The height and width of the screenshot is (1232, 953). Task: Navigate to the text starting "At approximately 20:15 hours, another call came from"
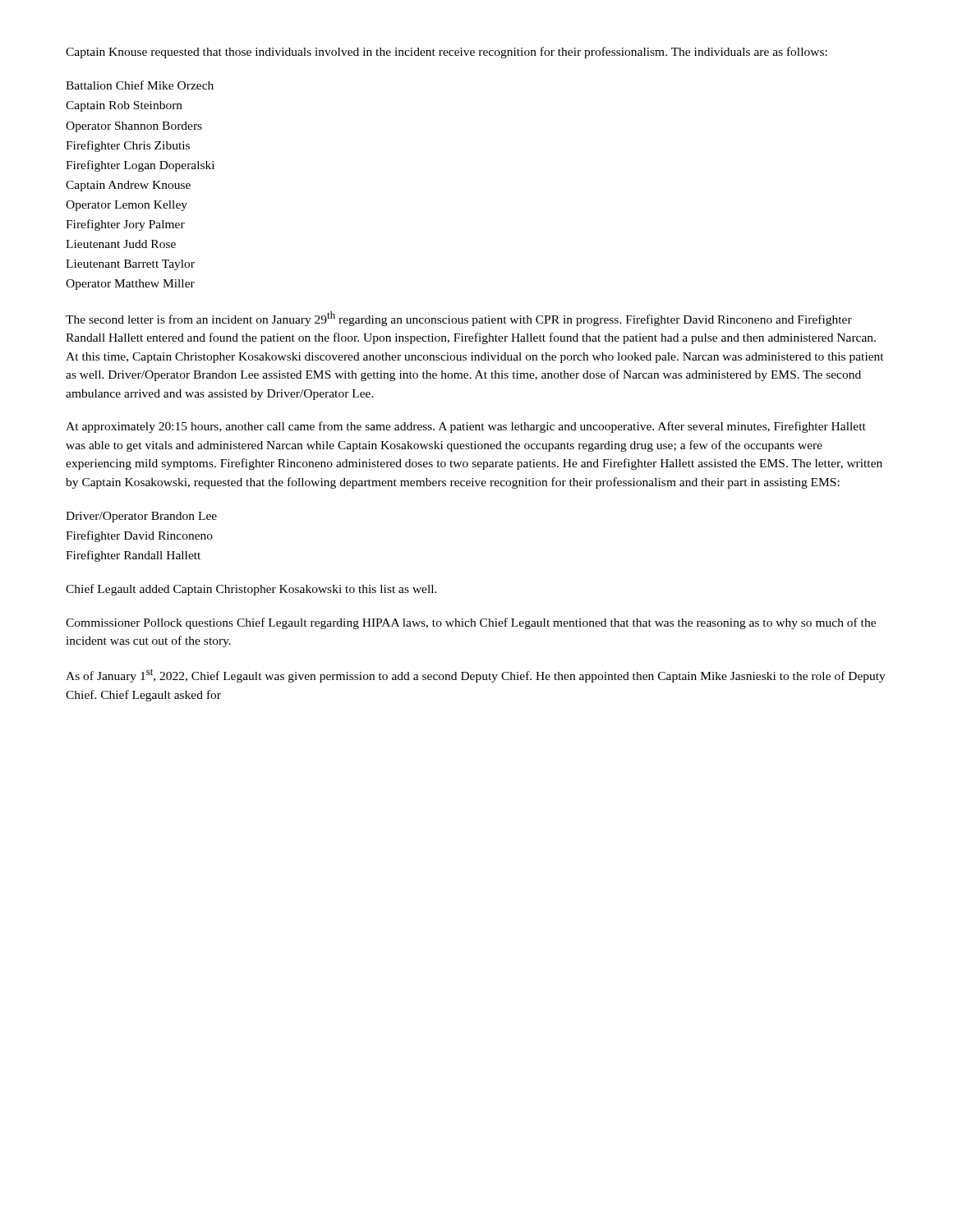474,454
